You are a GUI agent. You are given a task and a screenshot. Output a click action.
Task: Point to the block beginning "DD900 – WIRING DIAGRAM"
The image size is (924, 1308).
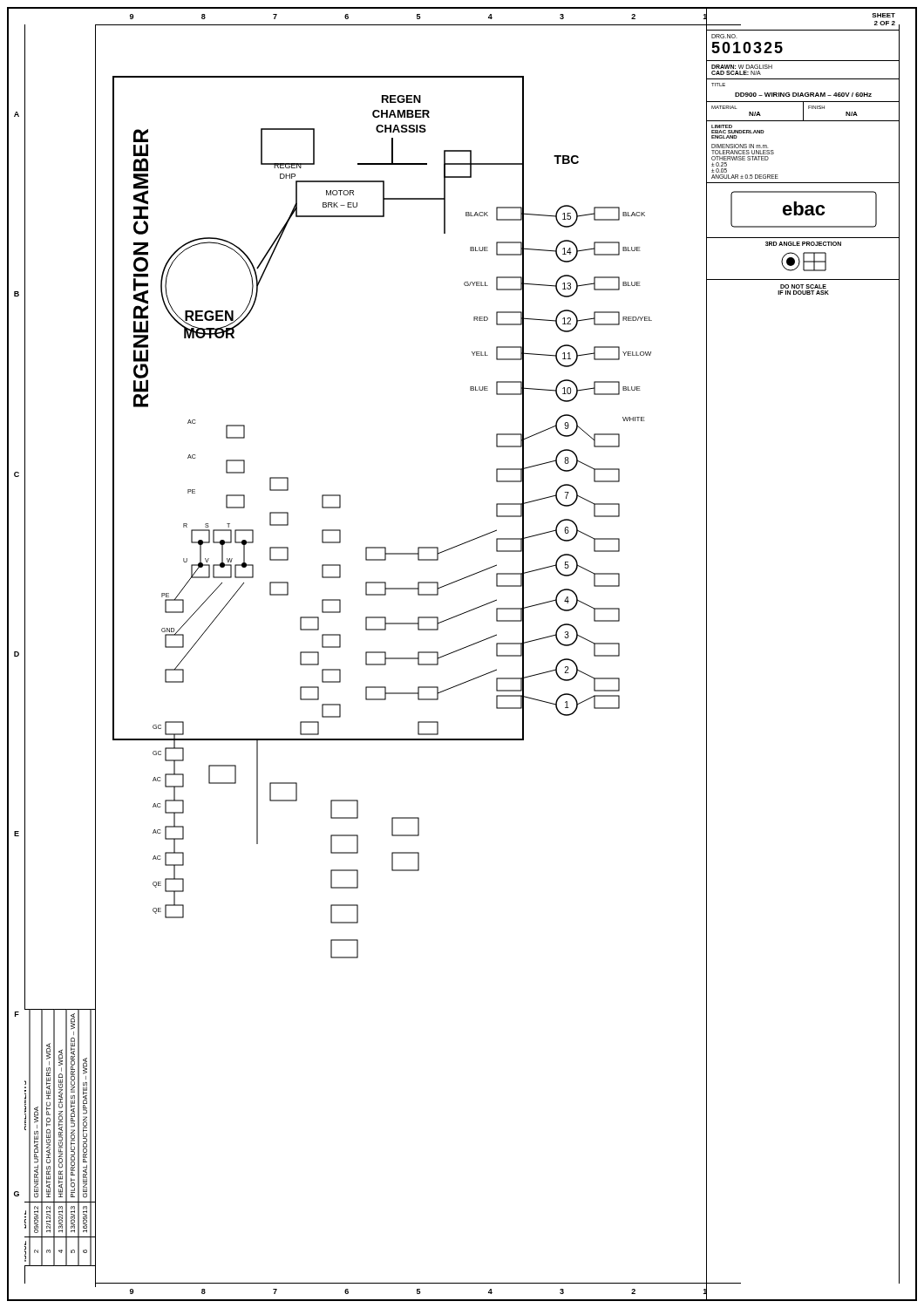(803, 95)
